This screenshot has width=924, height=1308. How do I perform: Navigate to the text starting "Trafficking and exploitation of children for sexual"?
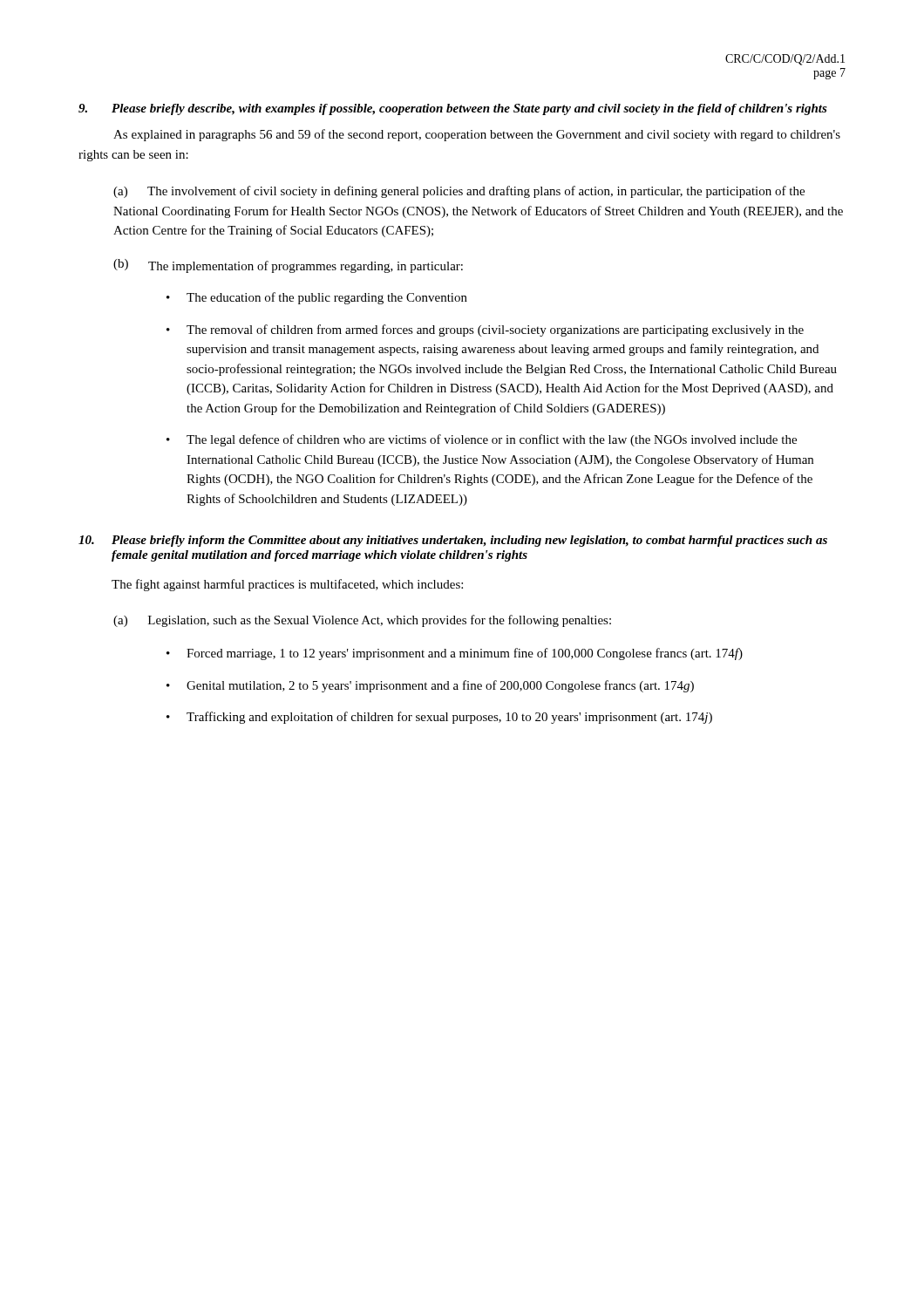click(450, 717)
